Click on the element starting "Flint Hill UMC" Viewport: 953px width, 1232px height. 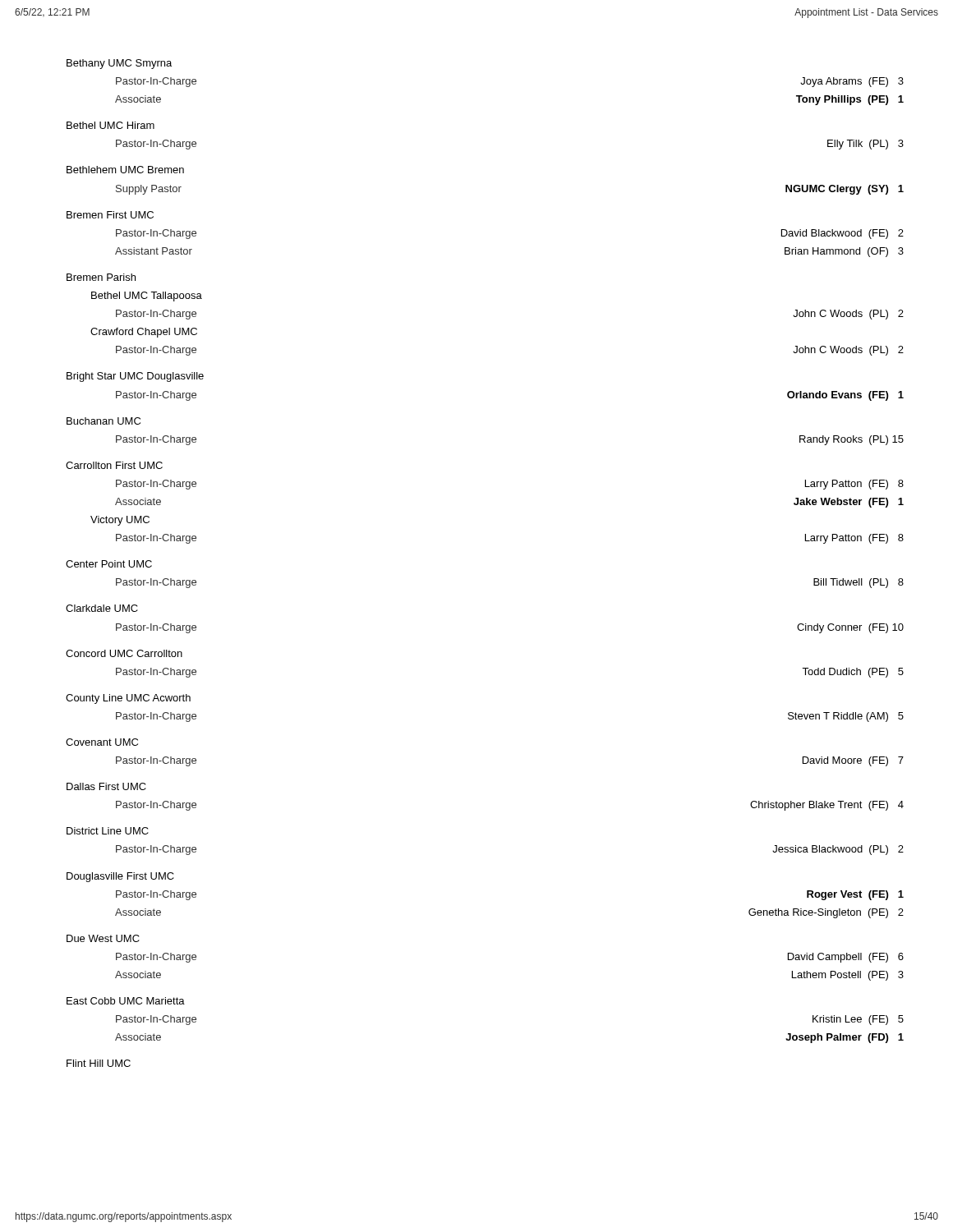pyautogui.click(x=99, y=1063)
